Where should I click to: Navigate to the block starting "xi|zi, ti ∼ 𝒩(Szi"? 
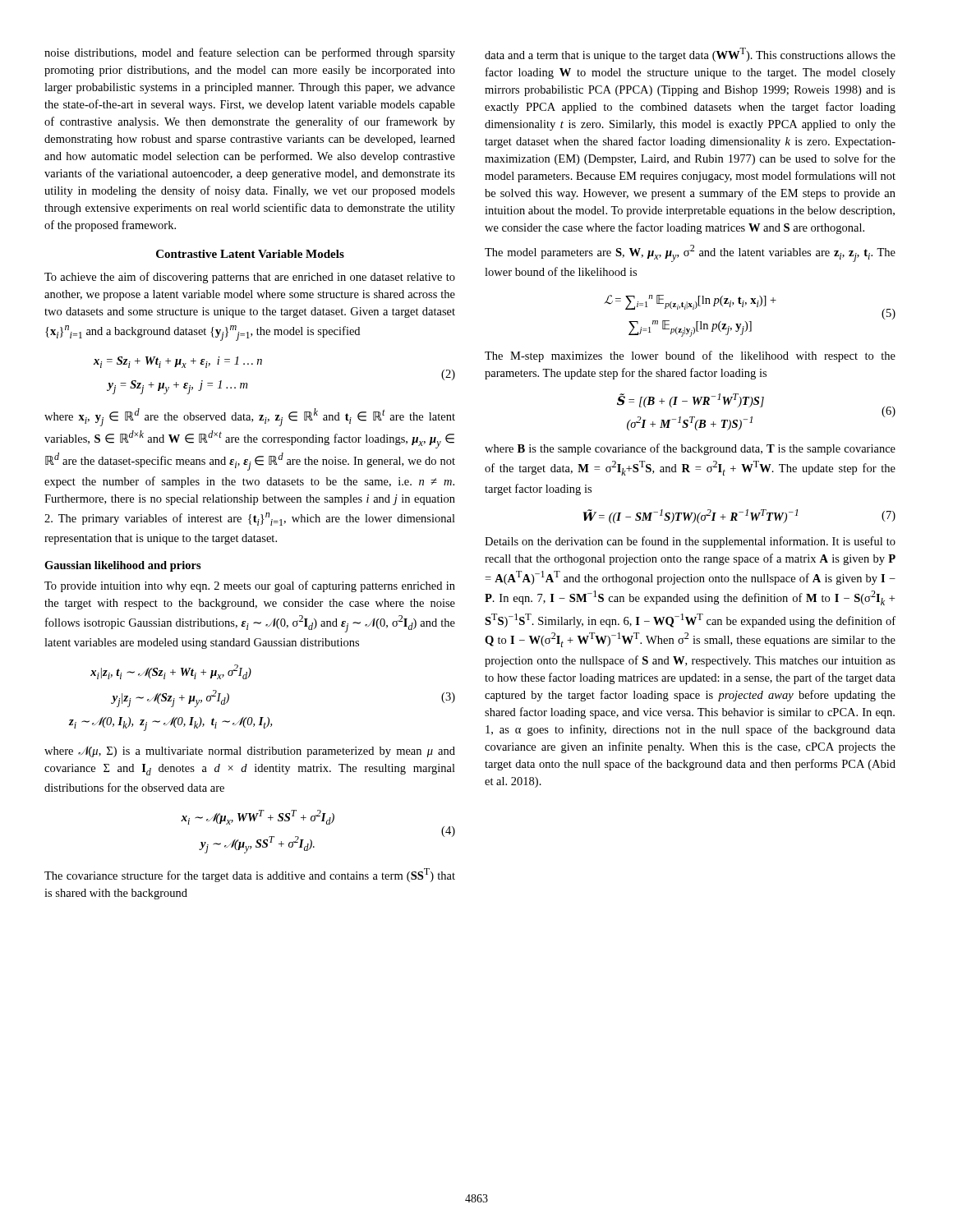click(x=171, y=672)
